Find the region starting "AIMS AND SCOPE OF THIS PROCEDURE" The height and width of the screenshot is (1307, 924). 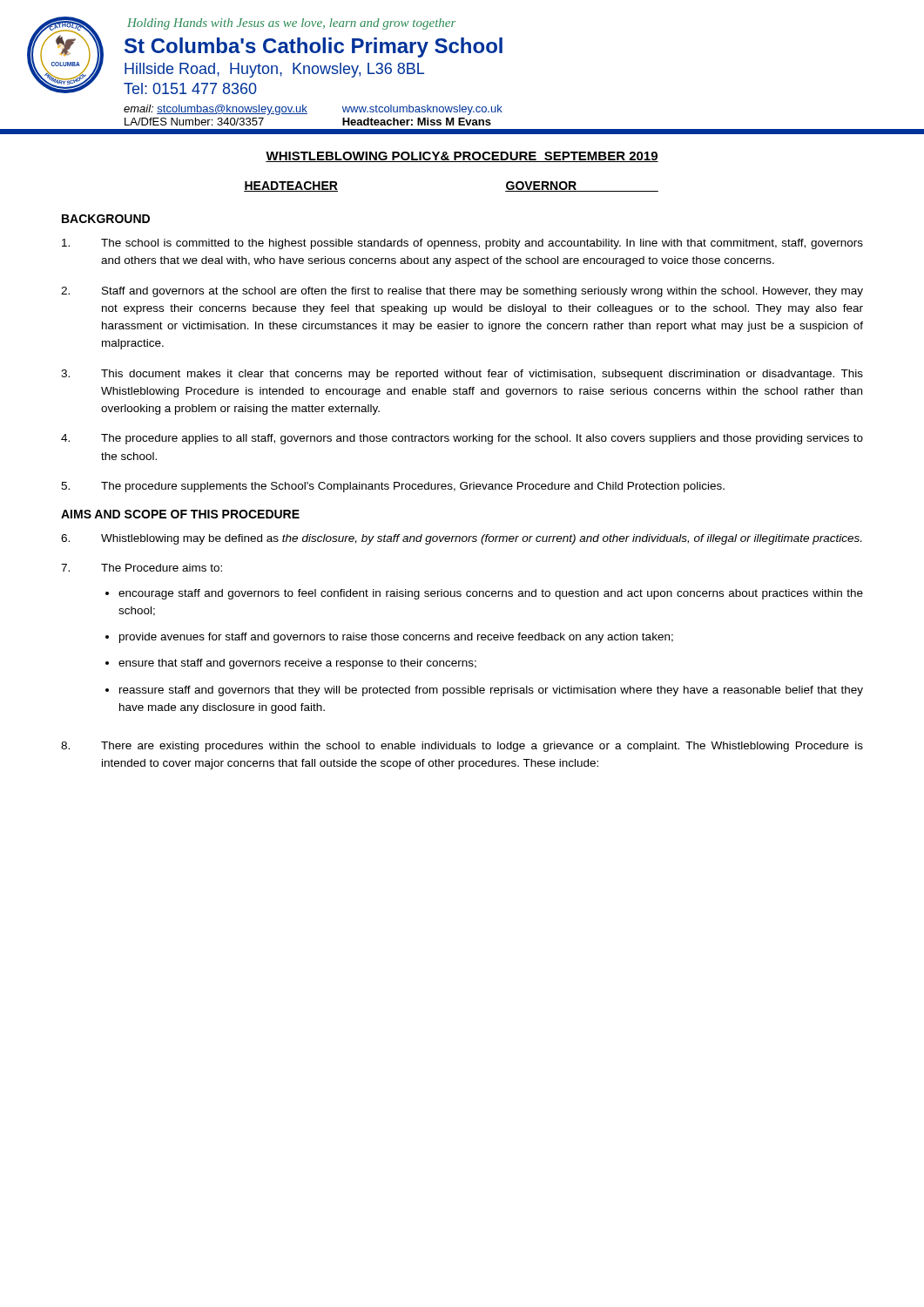(x=180, y=514)
